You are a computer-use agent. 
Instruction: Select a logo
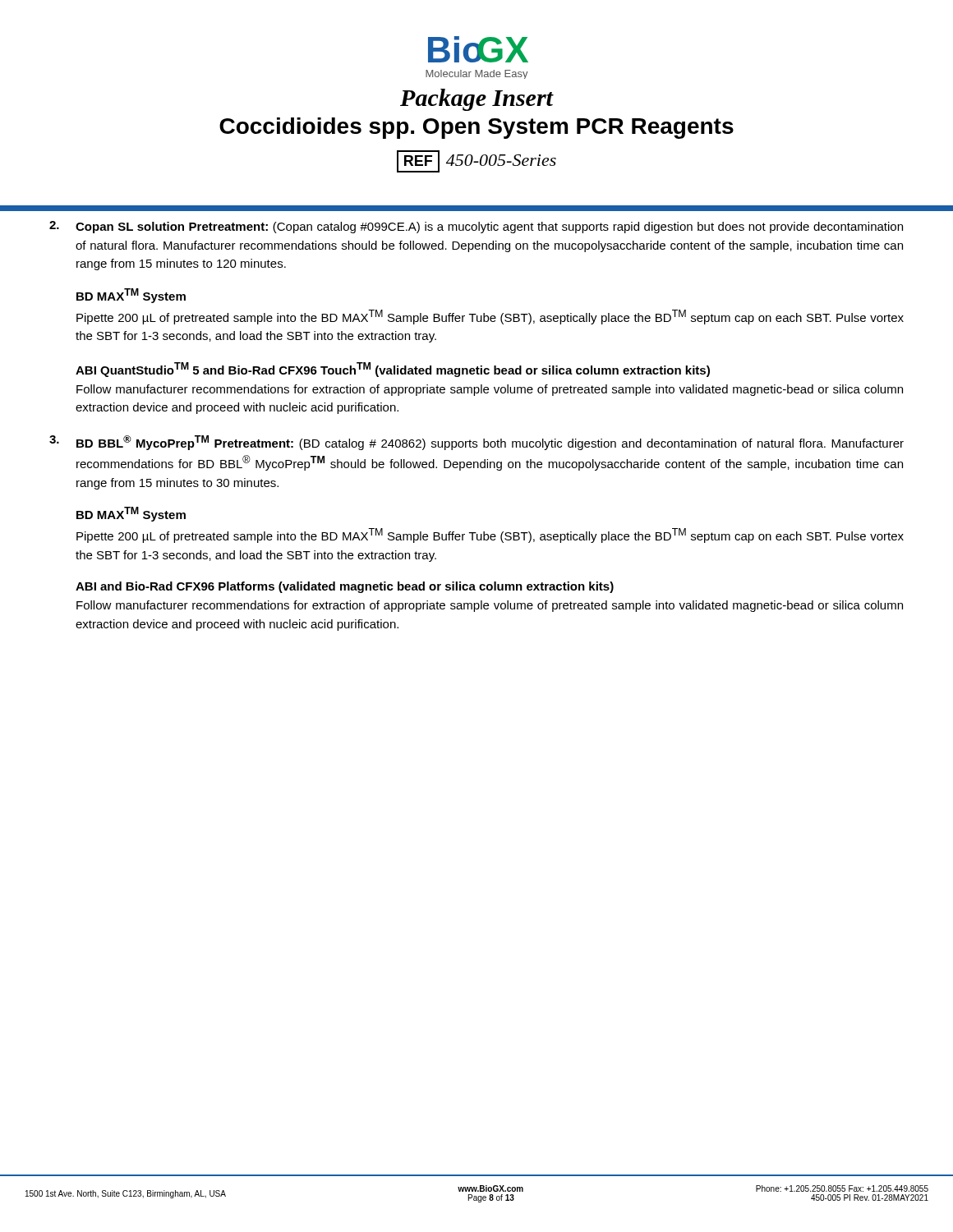pos(476,51)
